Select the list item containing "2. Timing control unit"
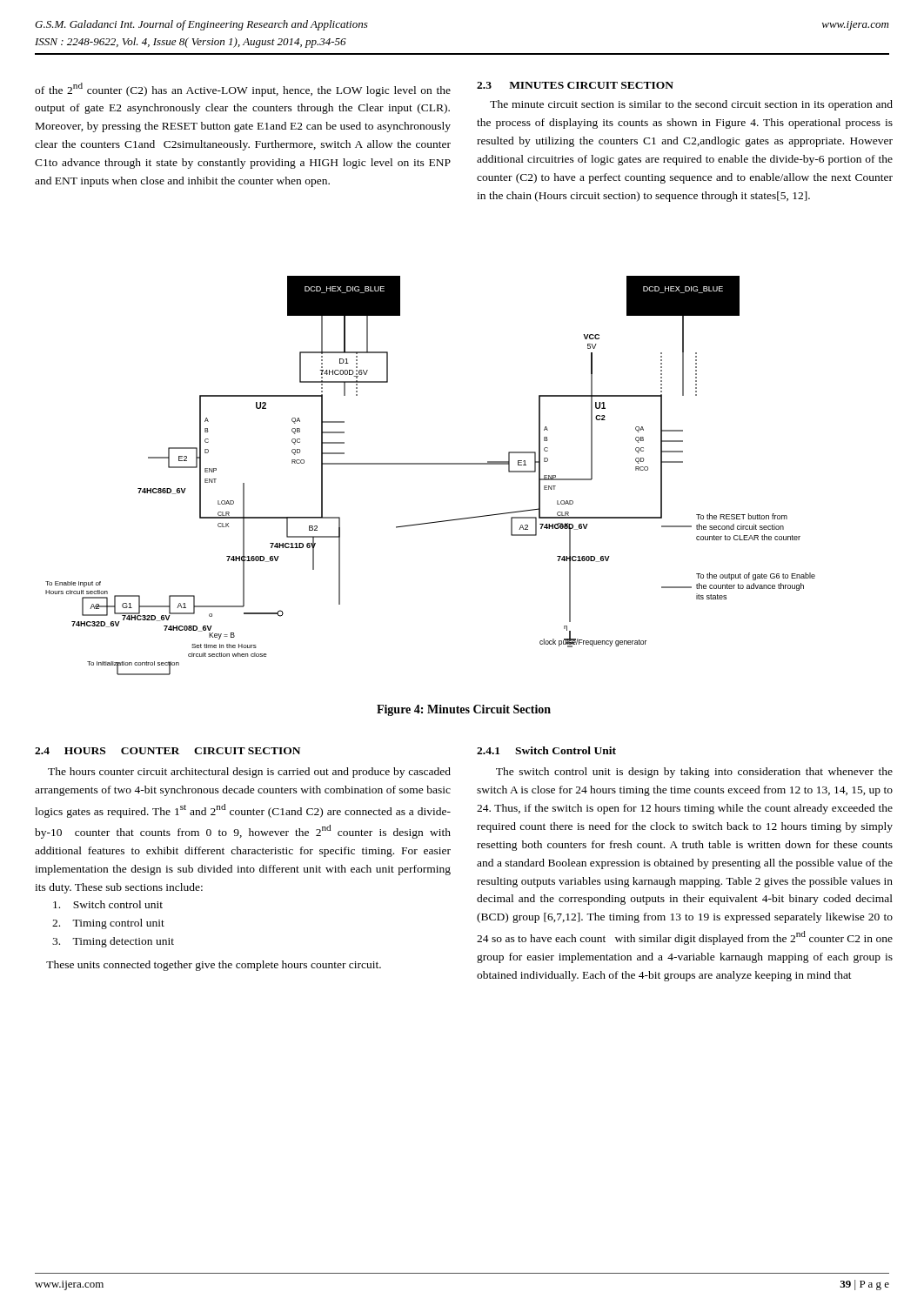 point(108,923)
